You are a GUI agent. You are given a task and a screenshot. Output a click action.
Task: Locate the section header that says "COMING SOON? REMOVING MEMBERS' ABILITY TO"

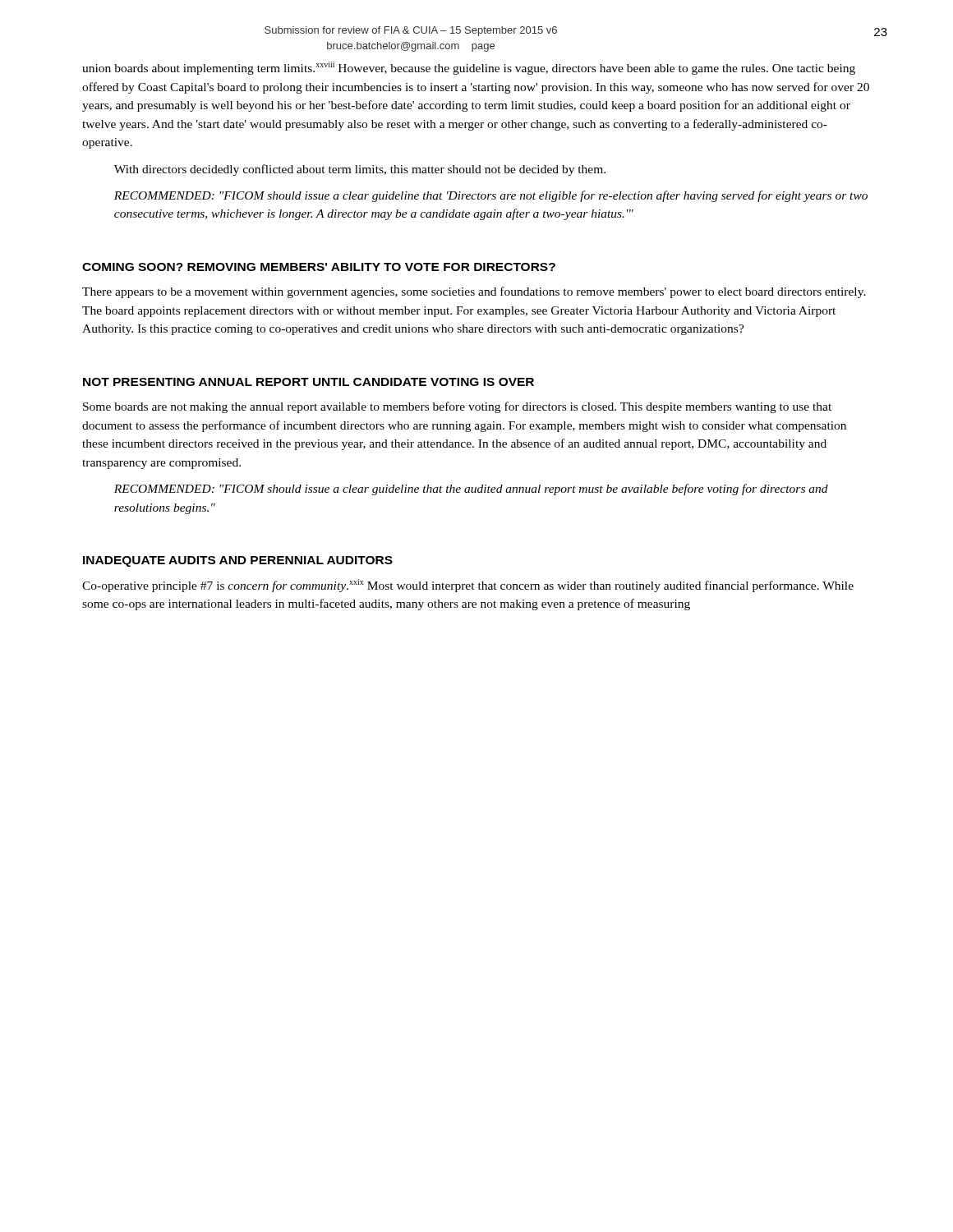[x=319, y=266]
